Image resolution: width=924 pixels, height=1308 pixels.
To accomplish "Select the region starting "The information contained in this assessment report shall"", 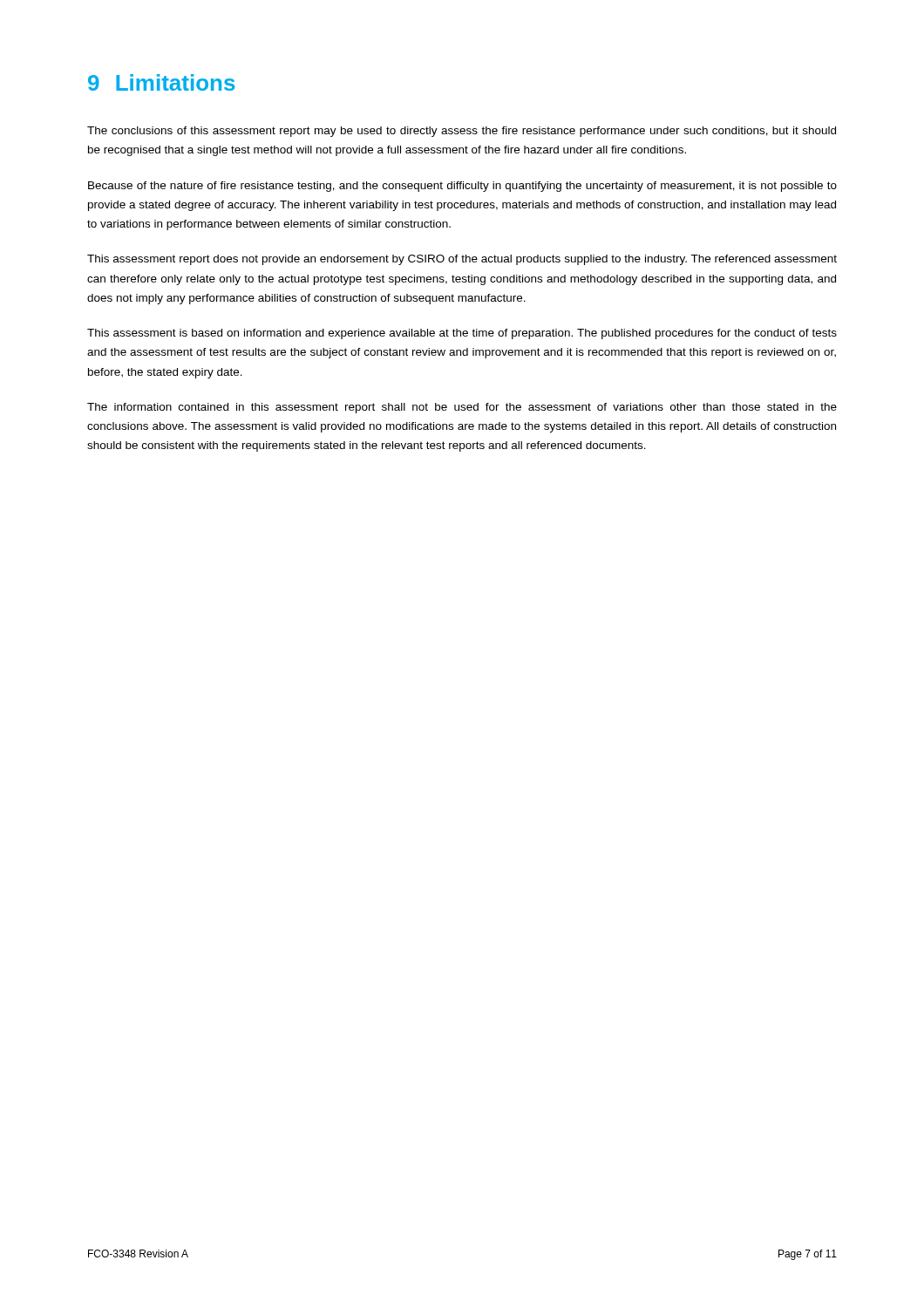I will 462,426.
